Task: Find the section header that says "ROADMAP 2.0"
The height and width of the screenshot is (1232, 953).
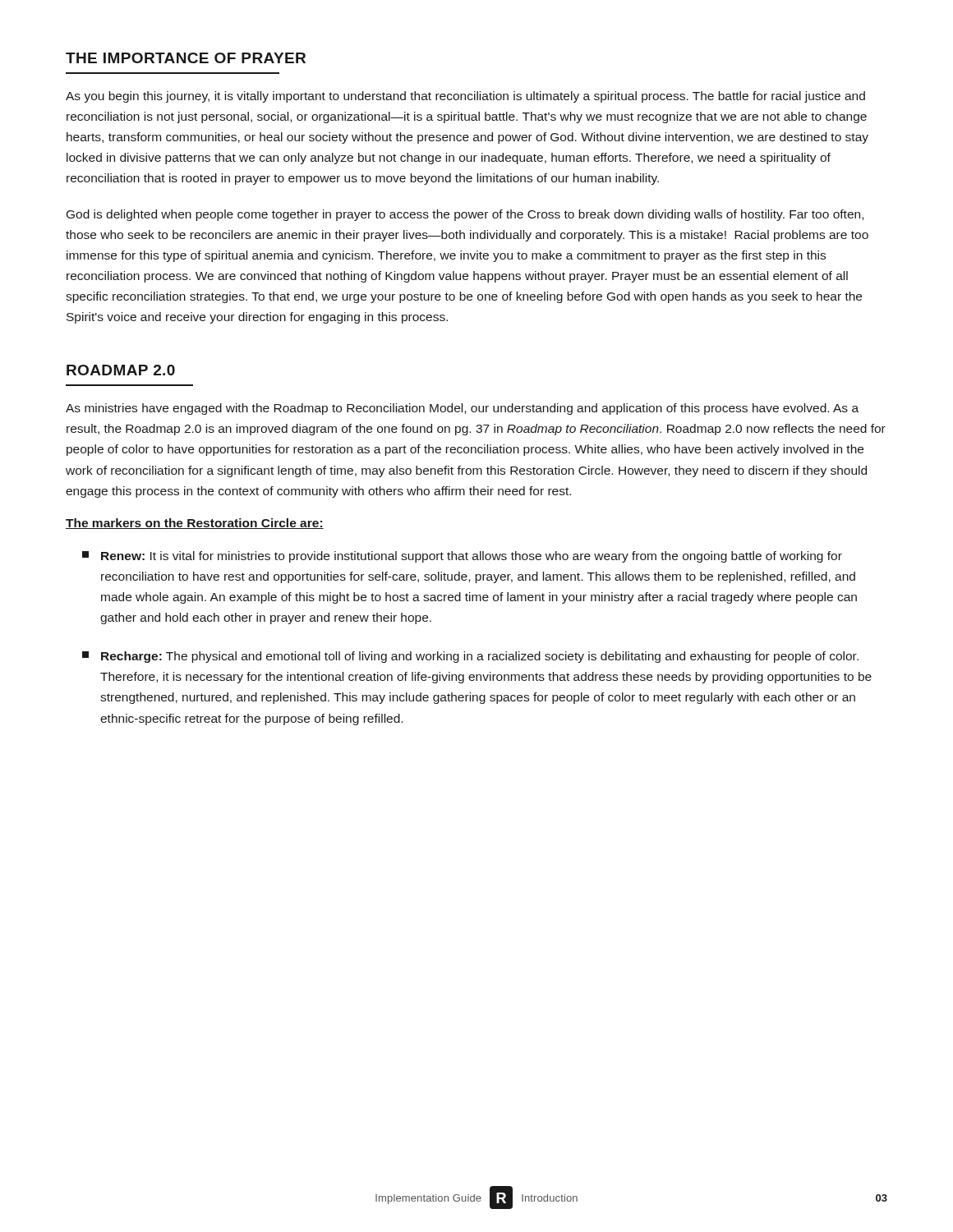Action: (x=121, y=370)
